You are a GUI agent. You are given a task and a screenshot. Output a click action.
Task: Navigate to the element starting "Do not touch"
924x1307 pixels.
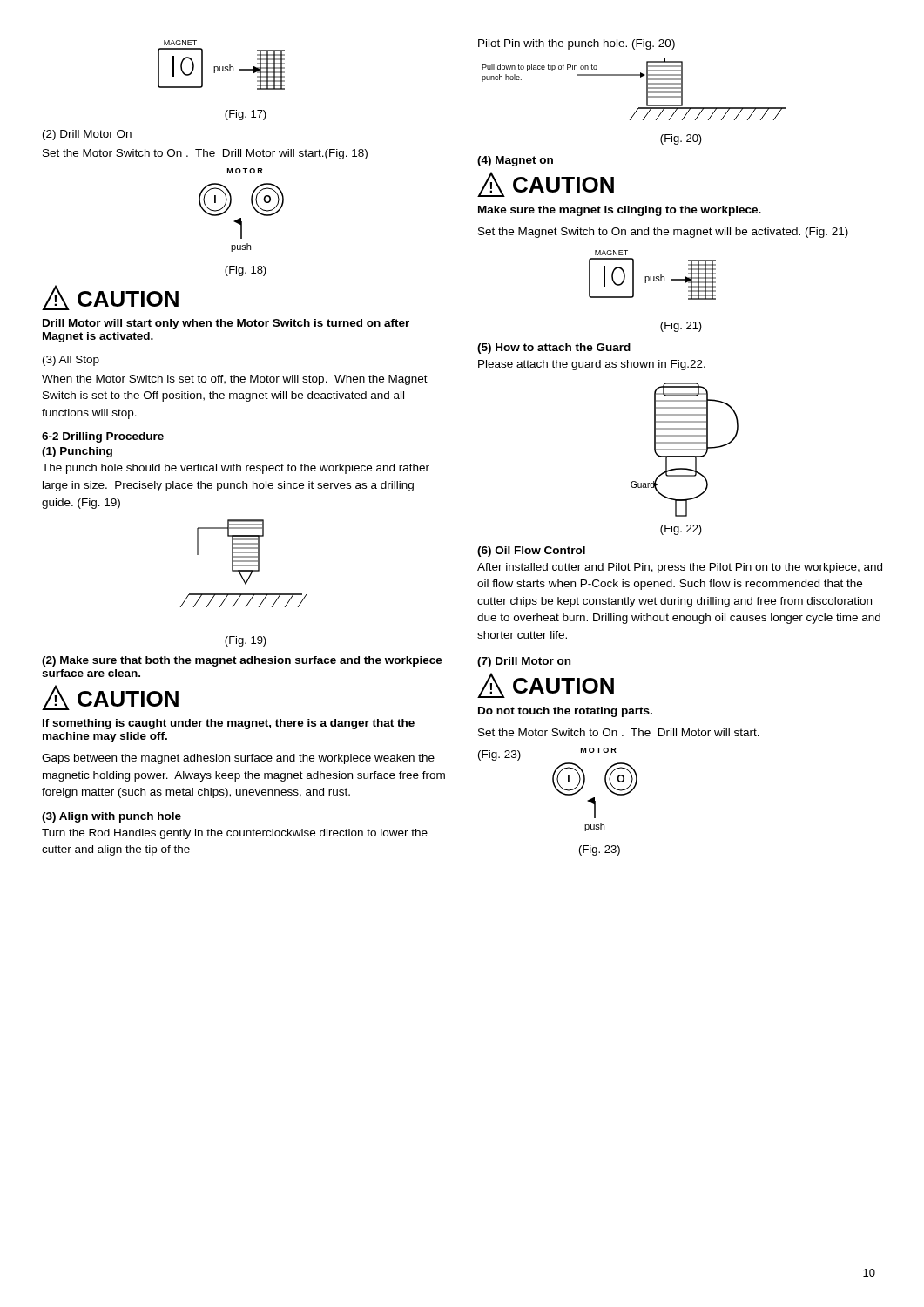click(565, 710)
